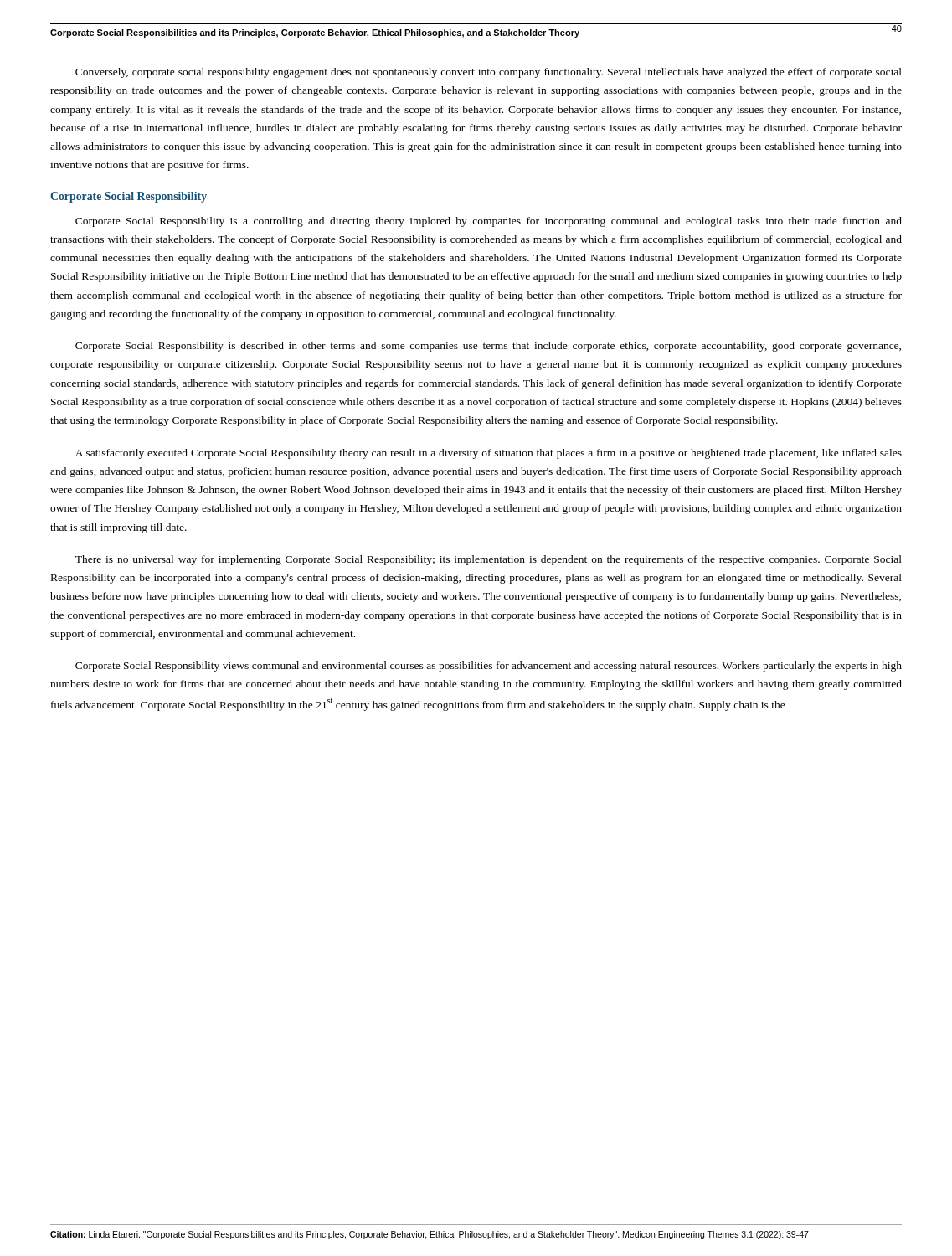The image size is (952, 1256).
Task: Select the region starting "A satisfactorily executed Corporate Social Responsibility theory"
Action: [x=476, y=489]
